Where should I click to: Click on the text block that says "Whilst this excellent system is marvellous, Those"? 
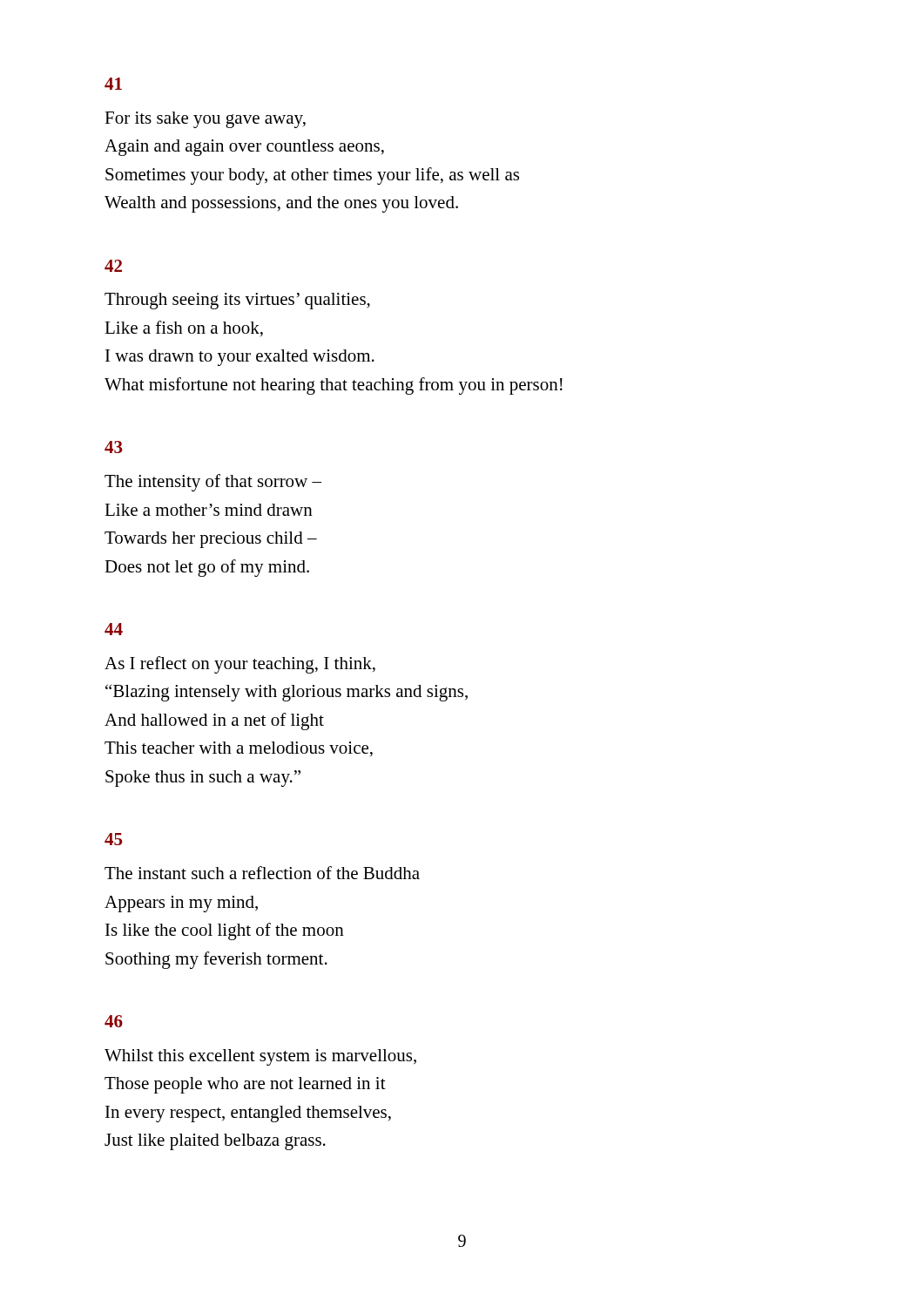coord(260,1057)
